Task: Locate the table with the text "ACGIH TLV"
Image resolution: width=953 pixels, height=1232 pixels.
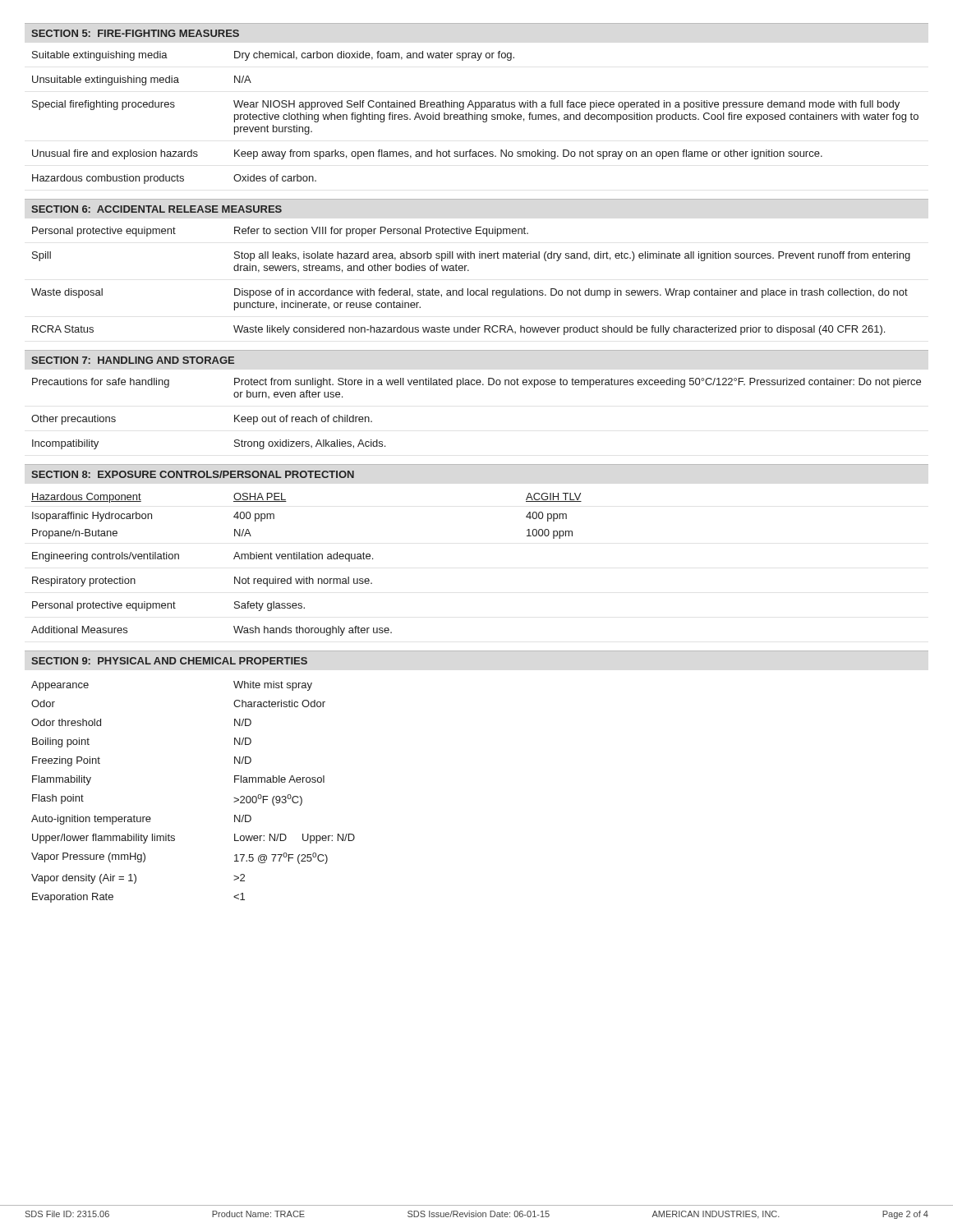Action: click(476, 513)
